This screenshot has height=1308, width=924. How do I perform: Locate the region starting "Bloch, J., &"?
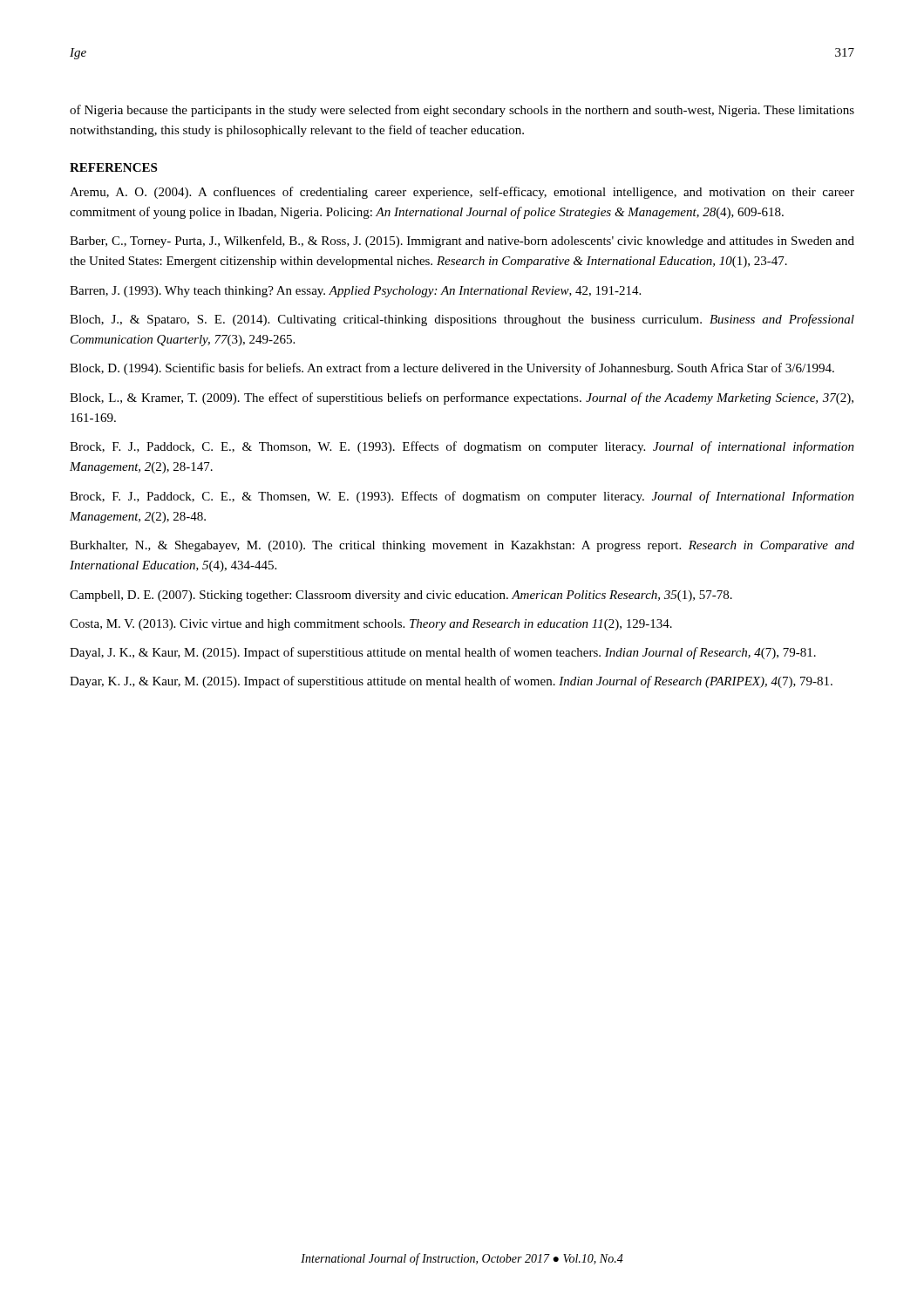tap(462, 329)
